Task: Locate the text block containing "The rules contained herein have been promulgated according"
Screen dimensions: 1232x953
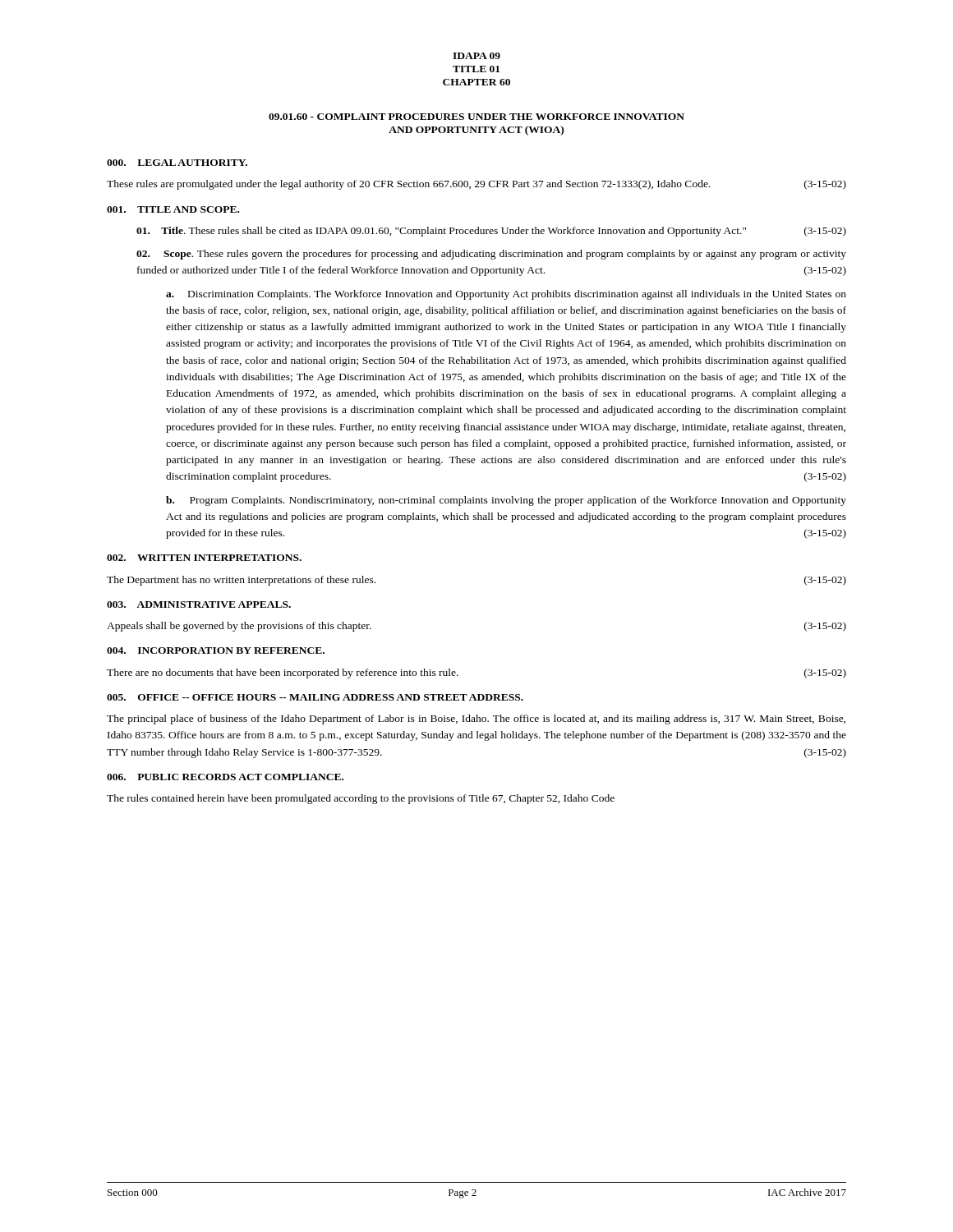Action: (476, 798)
